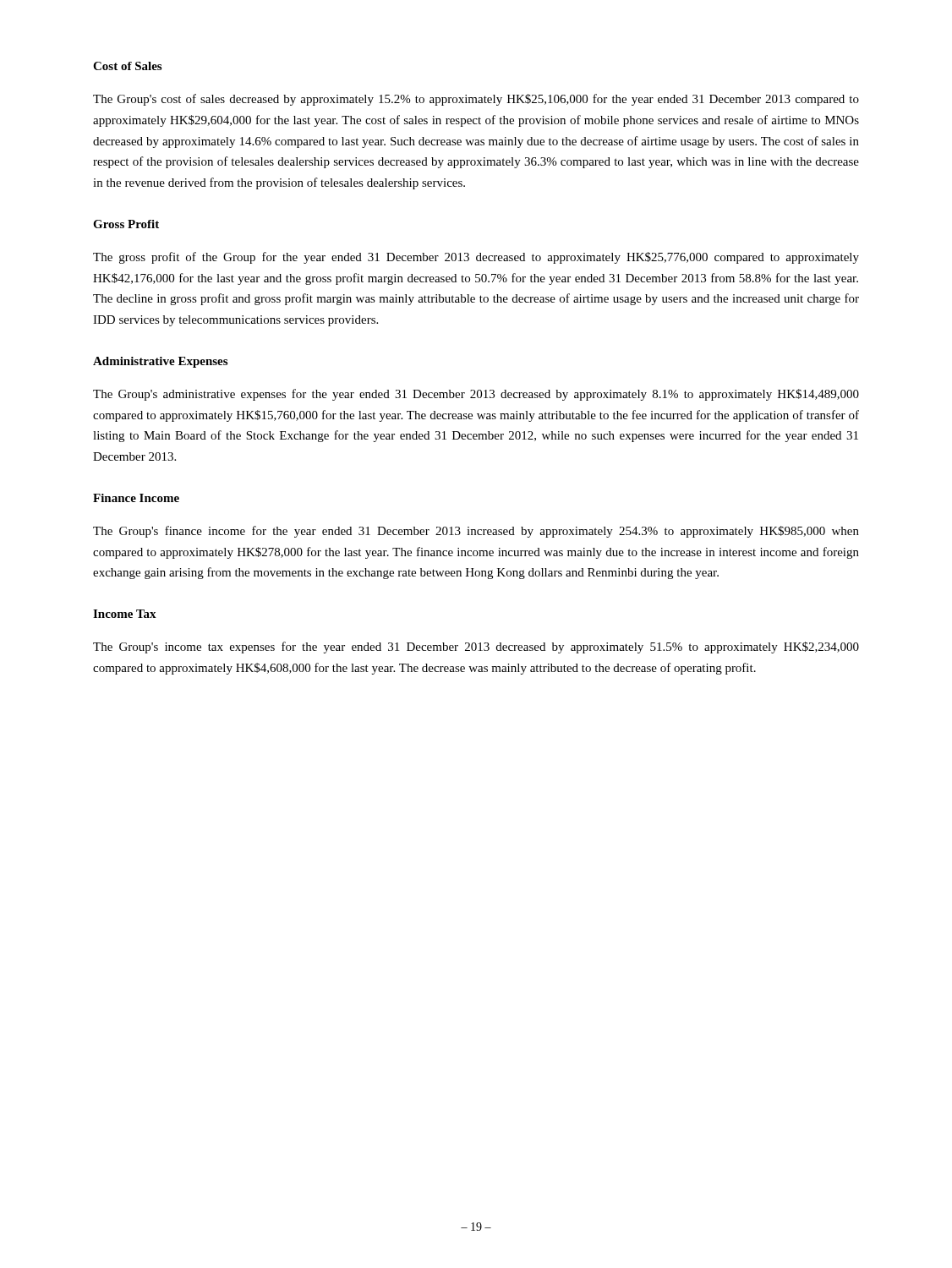Click the passage that begins "The Group's income tax expenses for the year"
This screenshot has height=1268, width=952.
pos(476,657)
